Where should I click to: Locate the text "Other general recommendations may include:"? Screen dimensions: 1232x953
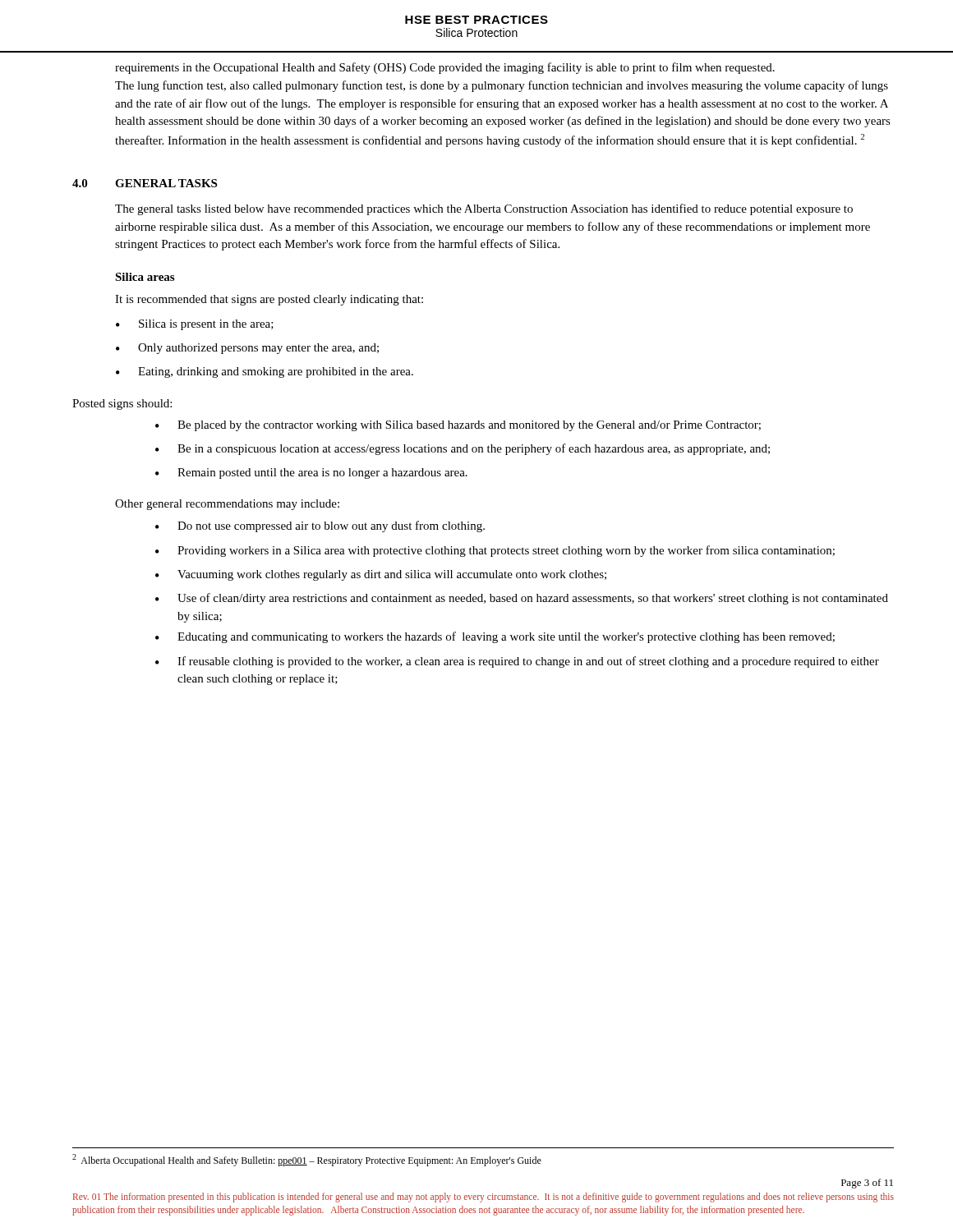tap(228, 503)
